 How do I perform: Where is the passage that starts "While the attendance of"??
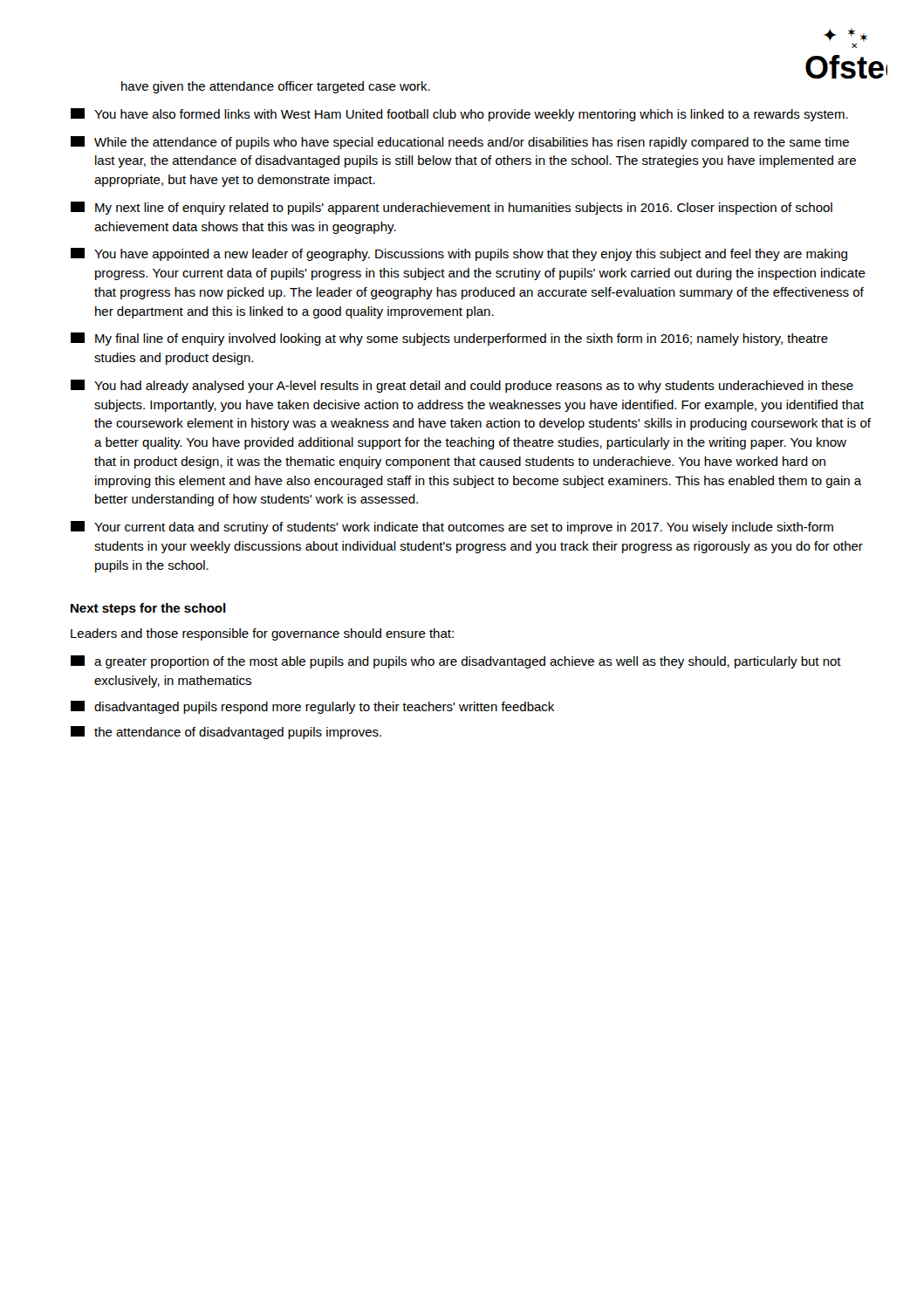471,161
